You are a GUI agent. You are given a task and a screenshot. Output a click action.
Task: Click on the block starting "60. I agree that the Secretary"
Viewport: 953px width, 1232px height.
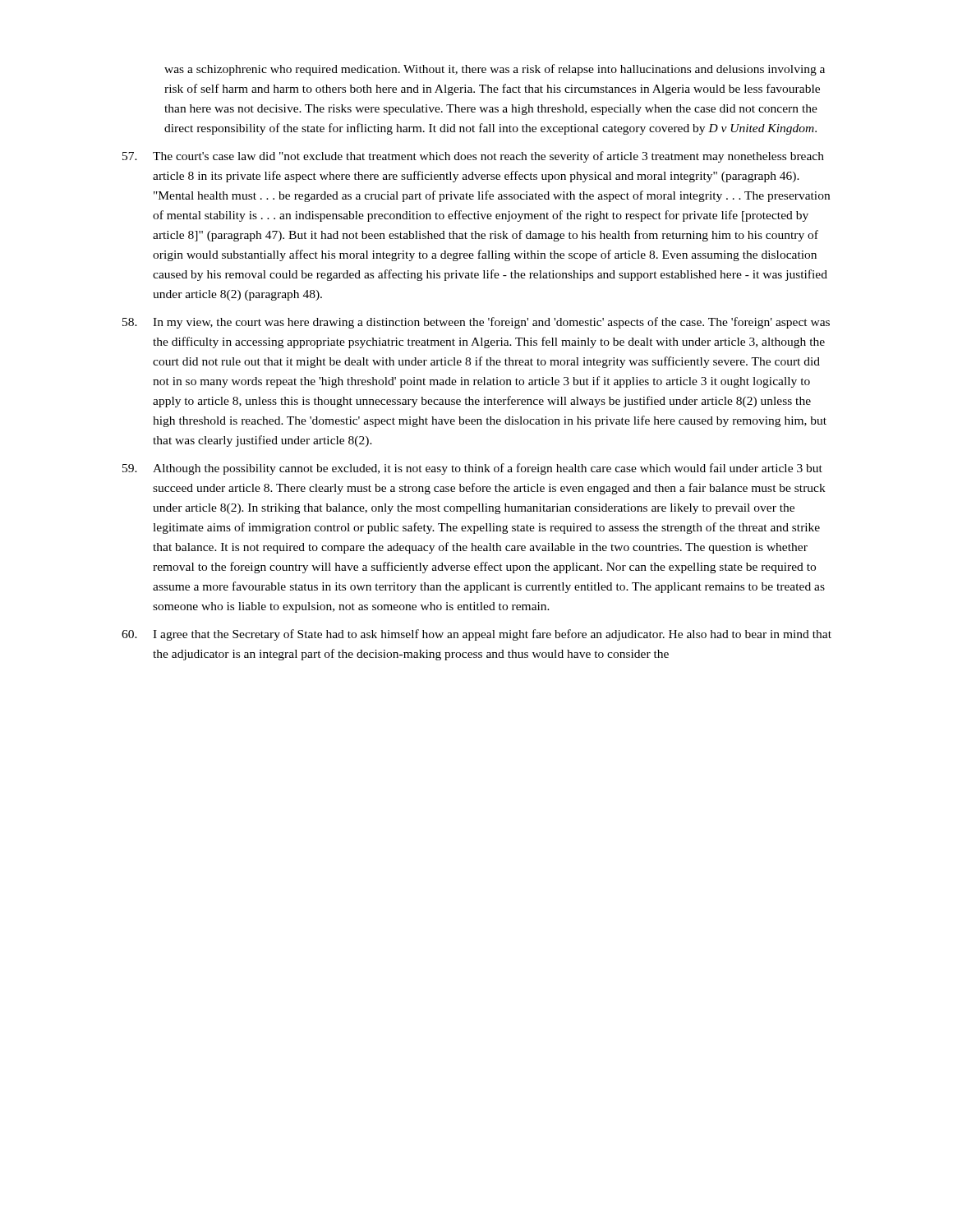(476, 644)
